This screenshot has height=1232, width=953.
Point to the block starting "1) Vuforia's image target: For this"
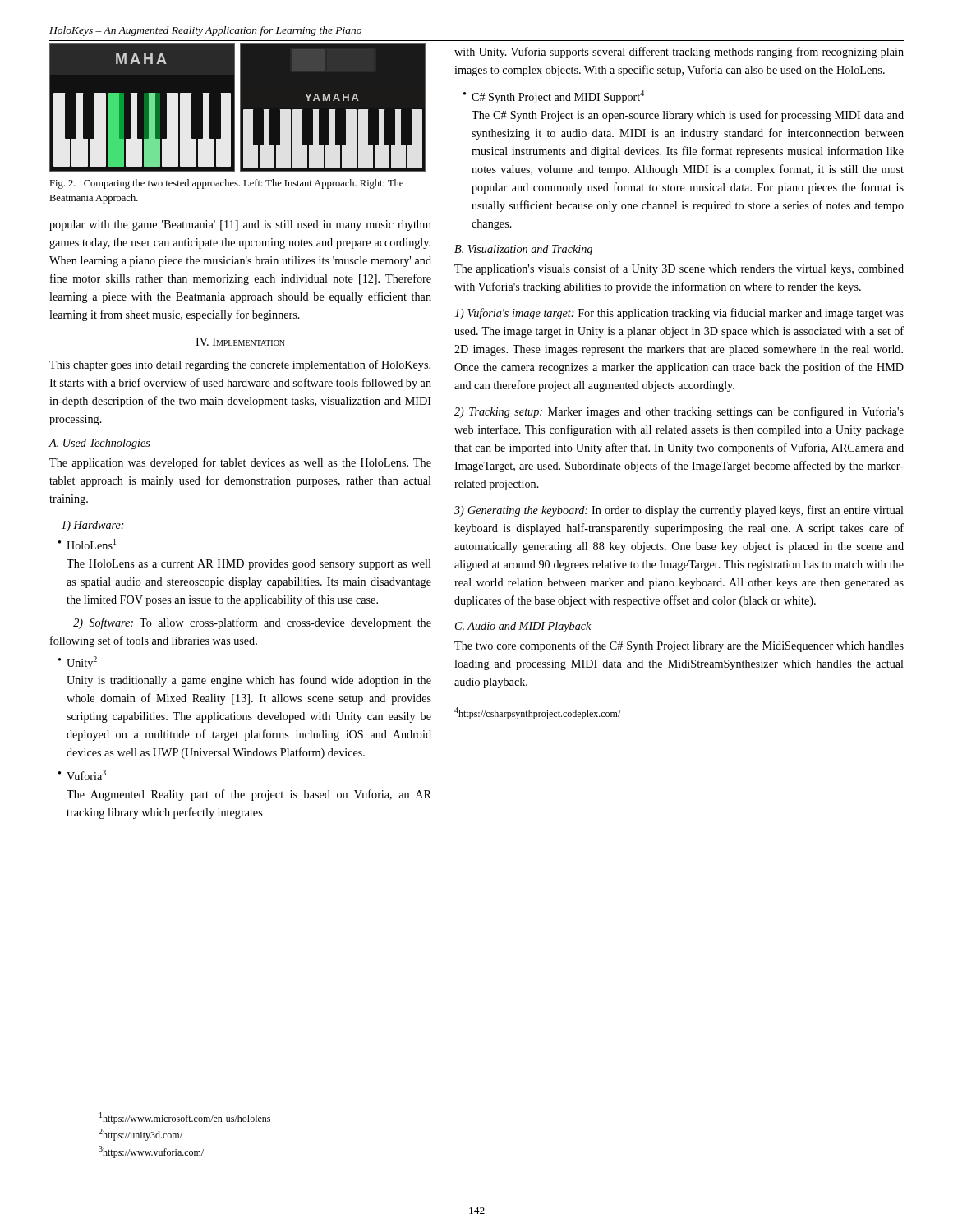(x=679, y=349)
